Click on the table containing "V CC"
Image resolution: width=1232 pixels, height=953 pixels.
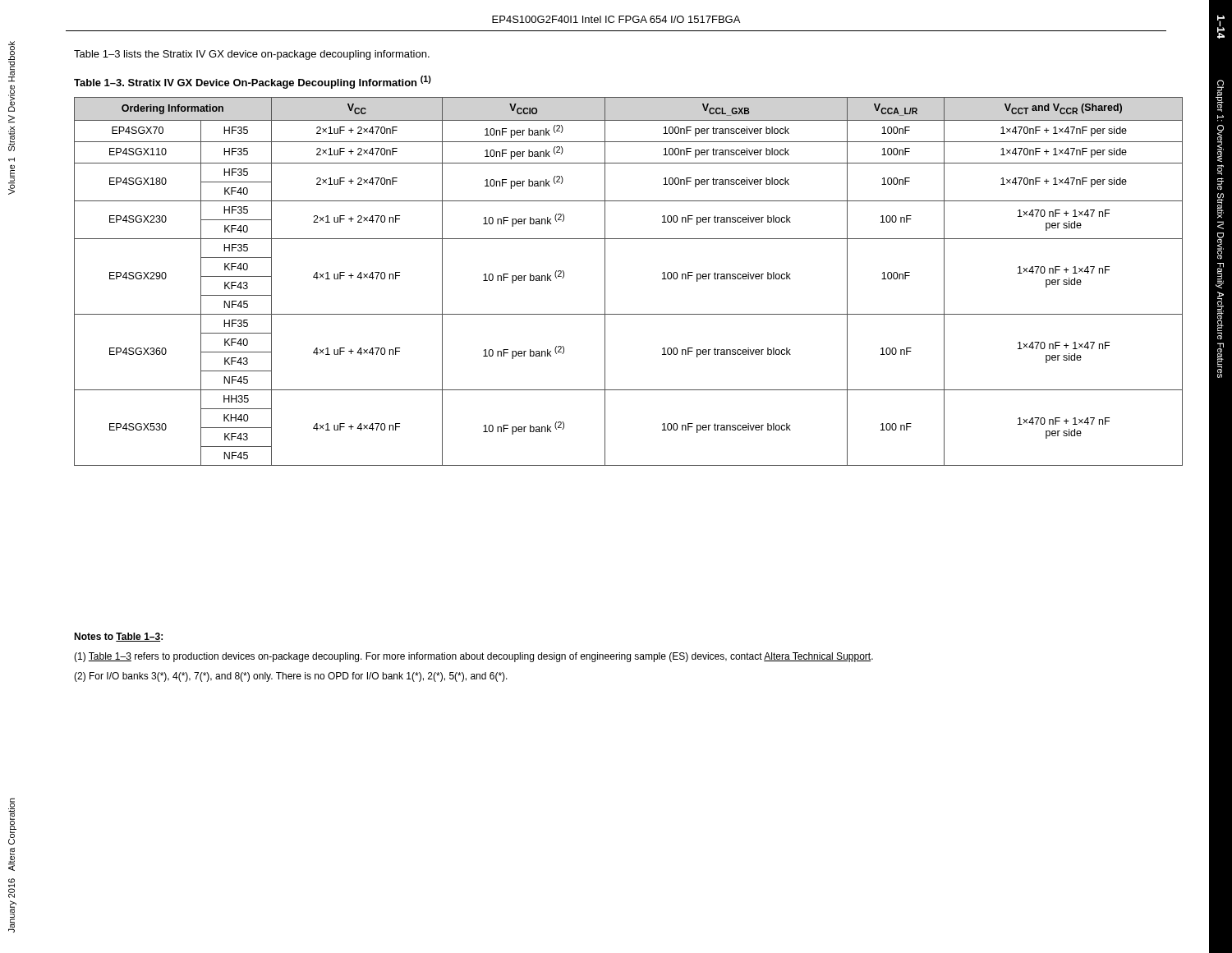628,281
